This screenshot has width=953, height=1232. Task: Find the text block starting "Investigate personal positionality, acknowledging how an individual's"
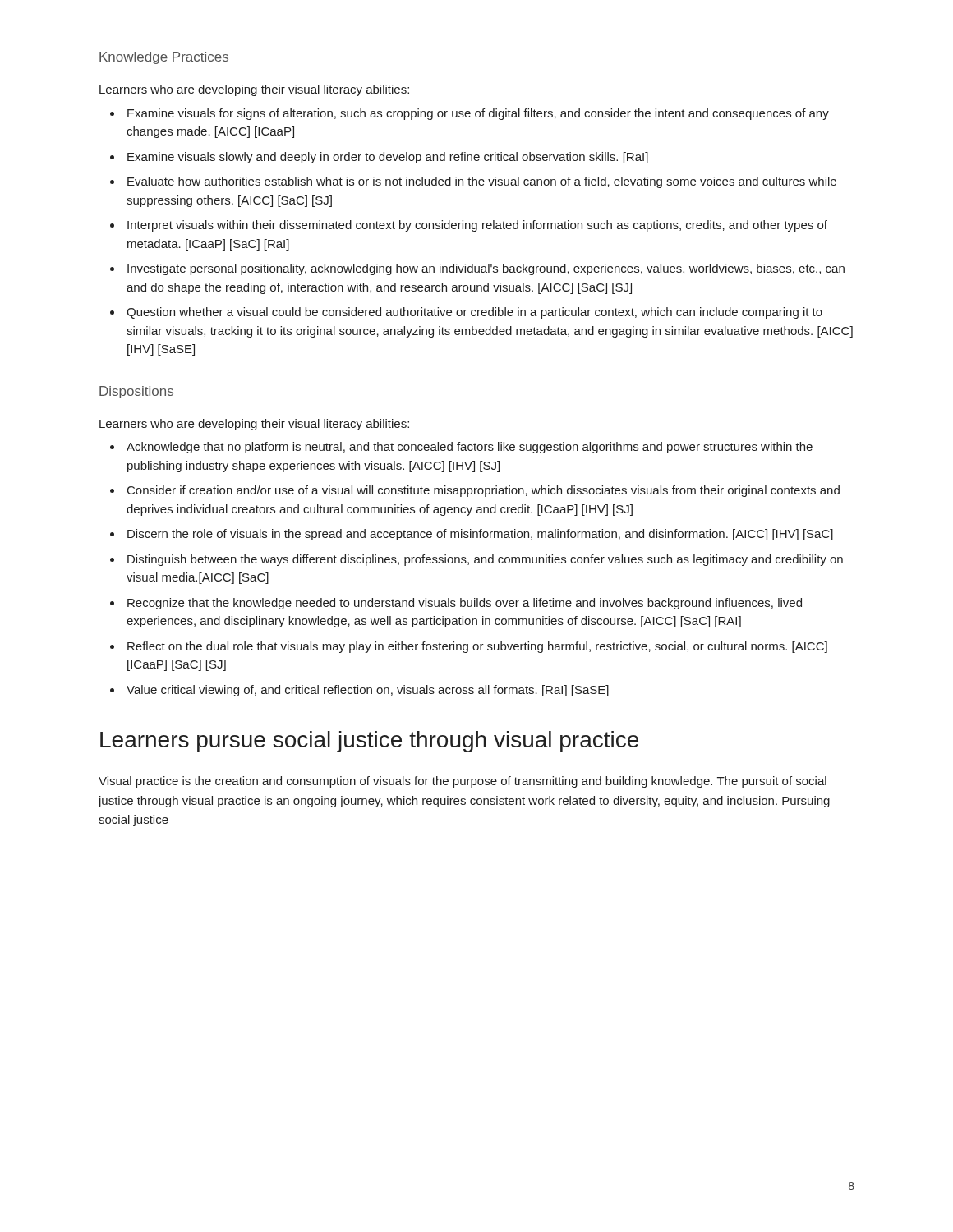click(x=486, y=277)
